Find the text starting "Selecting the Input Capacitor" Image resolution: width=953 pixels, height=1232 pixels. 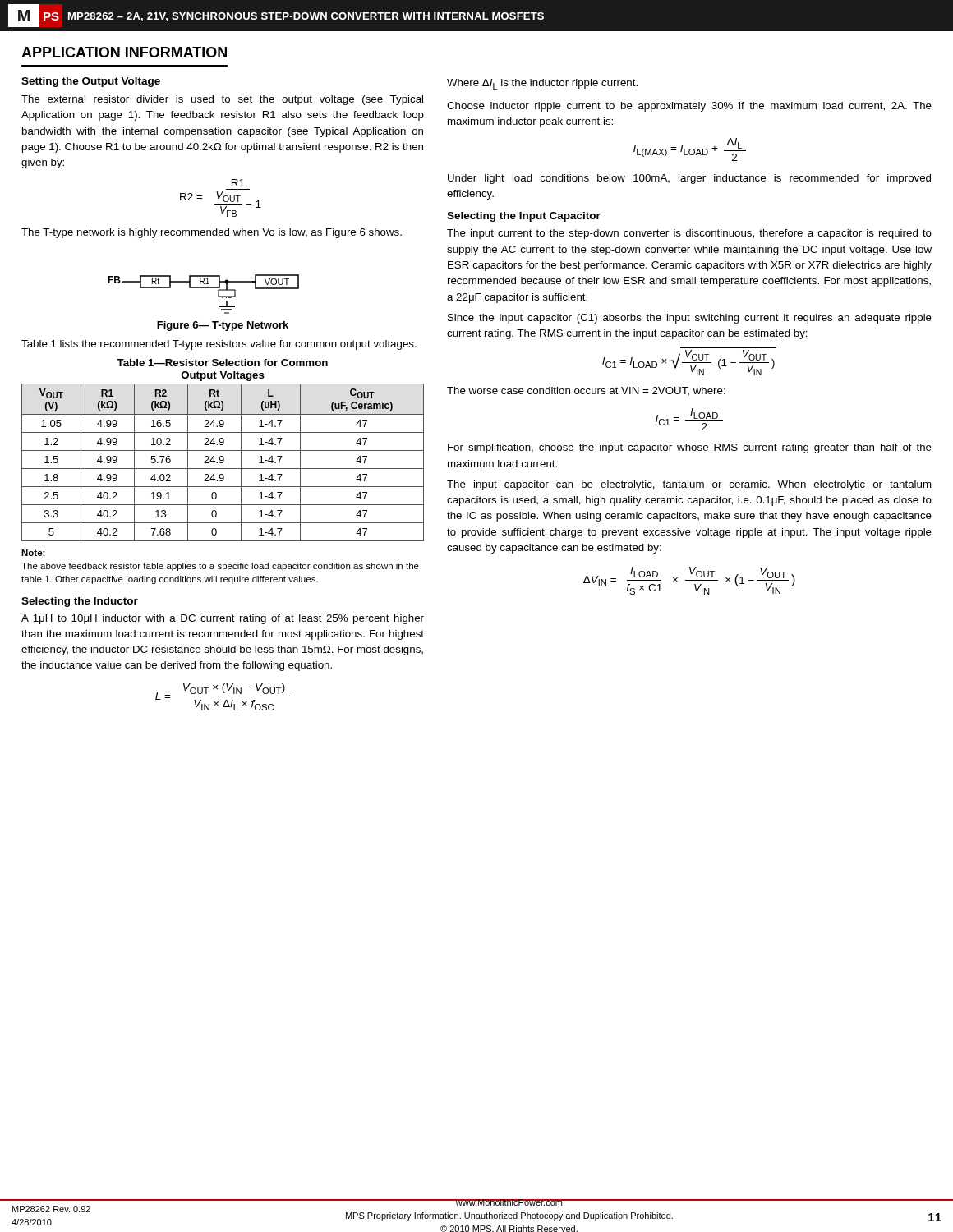click(524, 216)
